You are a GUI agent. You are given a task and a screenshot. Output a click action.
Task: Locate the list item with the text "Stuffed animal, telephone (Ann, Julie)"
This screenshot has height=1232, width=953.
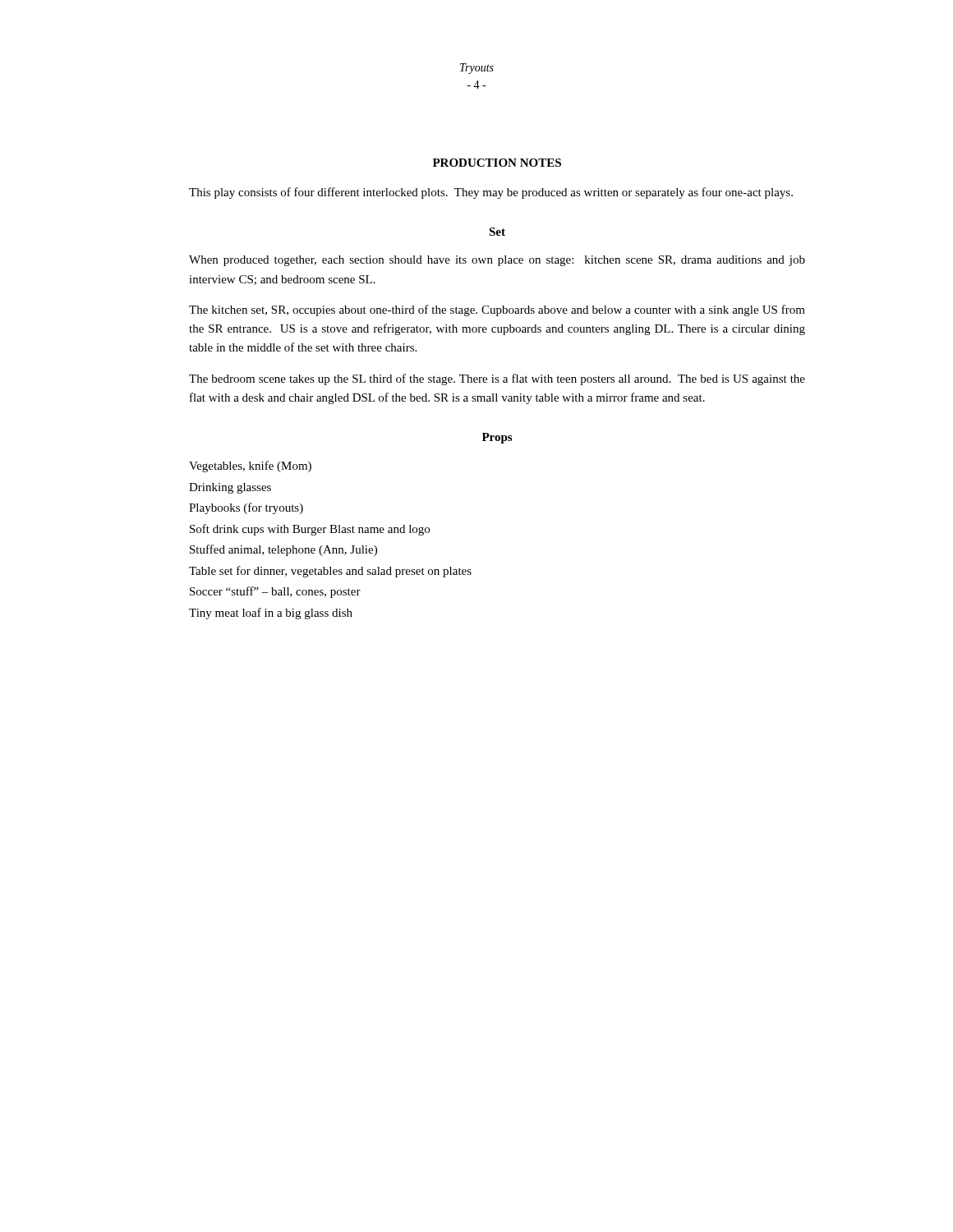(283, 549)
